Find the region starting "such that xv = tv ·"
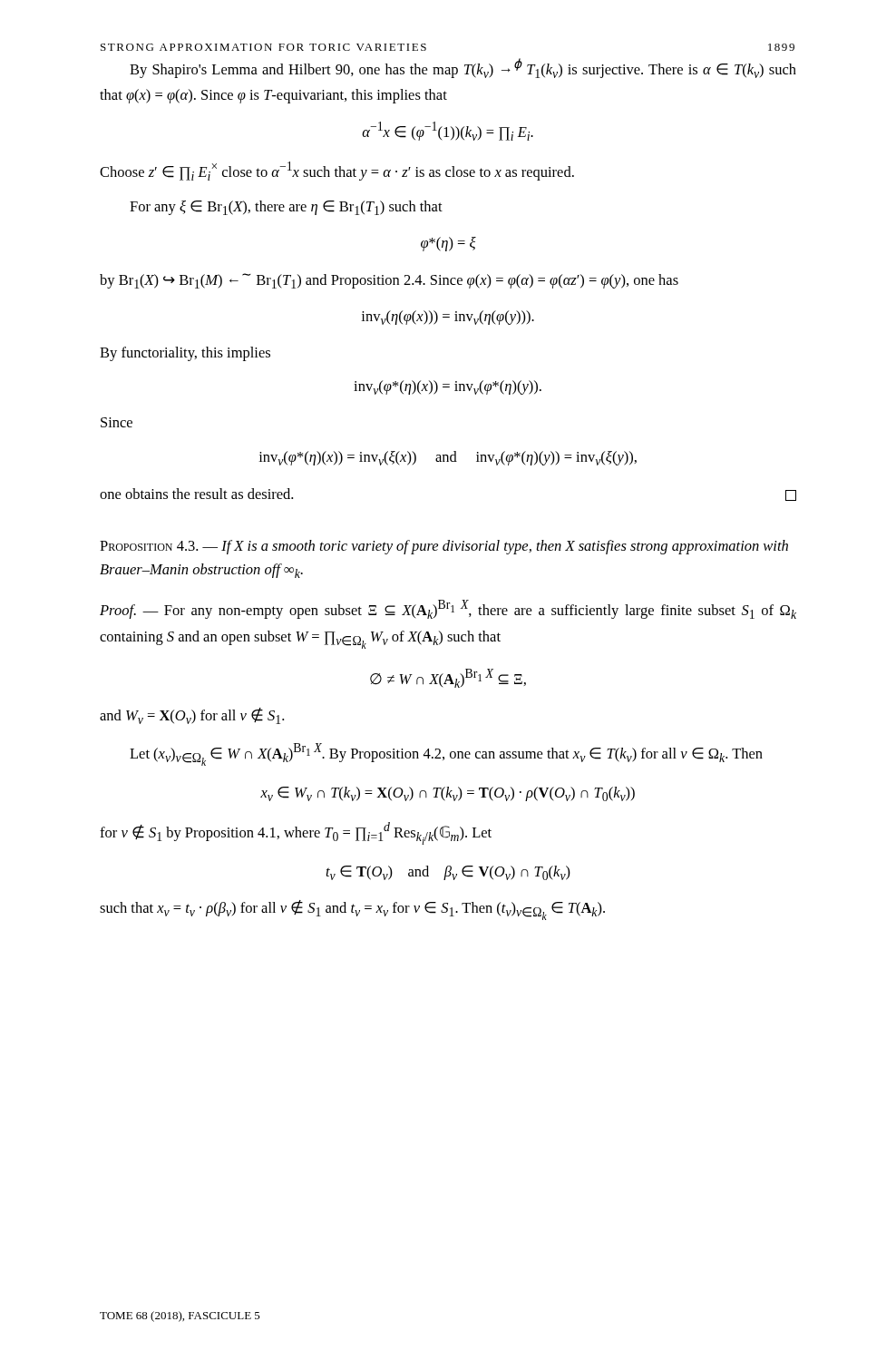Viewport: 896px width, 1361px height. pyautogui.click(x=448, y=911)
